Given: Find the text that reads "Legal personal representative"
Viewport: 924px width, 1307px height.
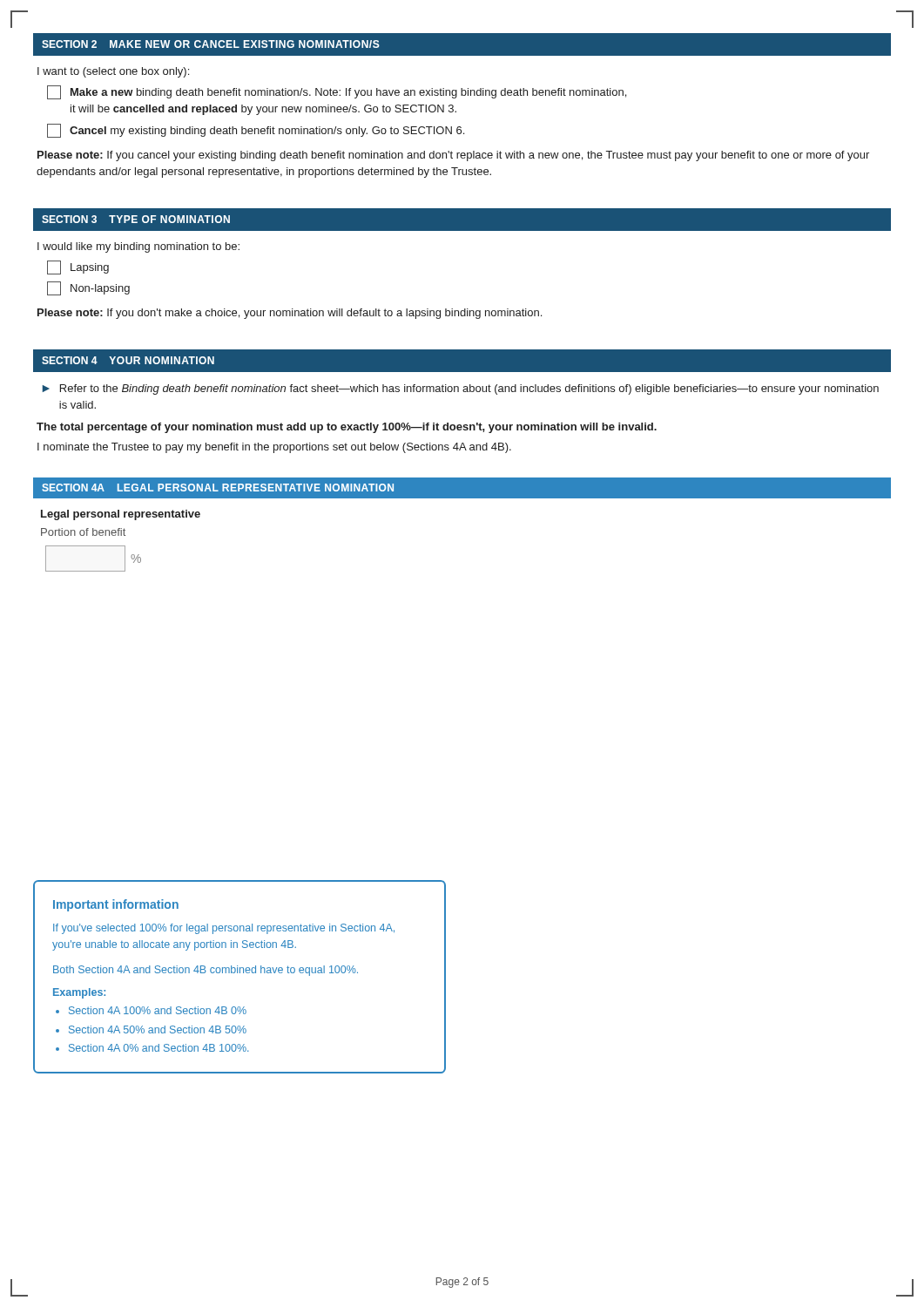Looking at the screenshot, I should click(x=120, y=514).
